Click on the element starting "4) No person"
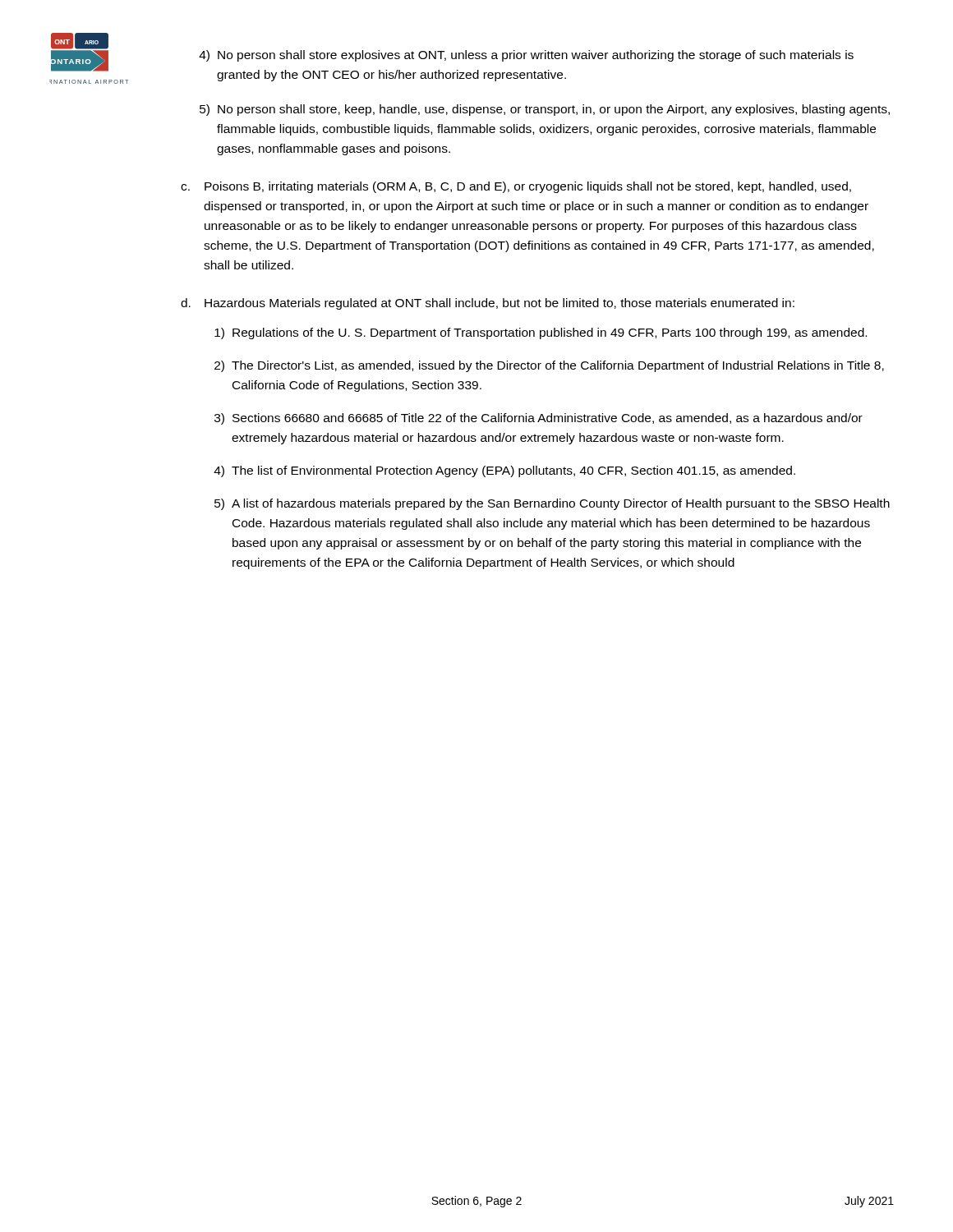953x1232 pixels. click(x=537, y=65)
